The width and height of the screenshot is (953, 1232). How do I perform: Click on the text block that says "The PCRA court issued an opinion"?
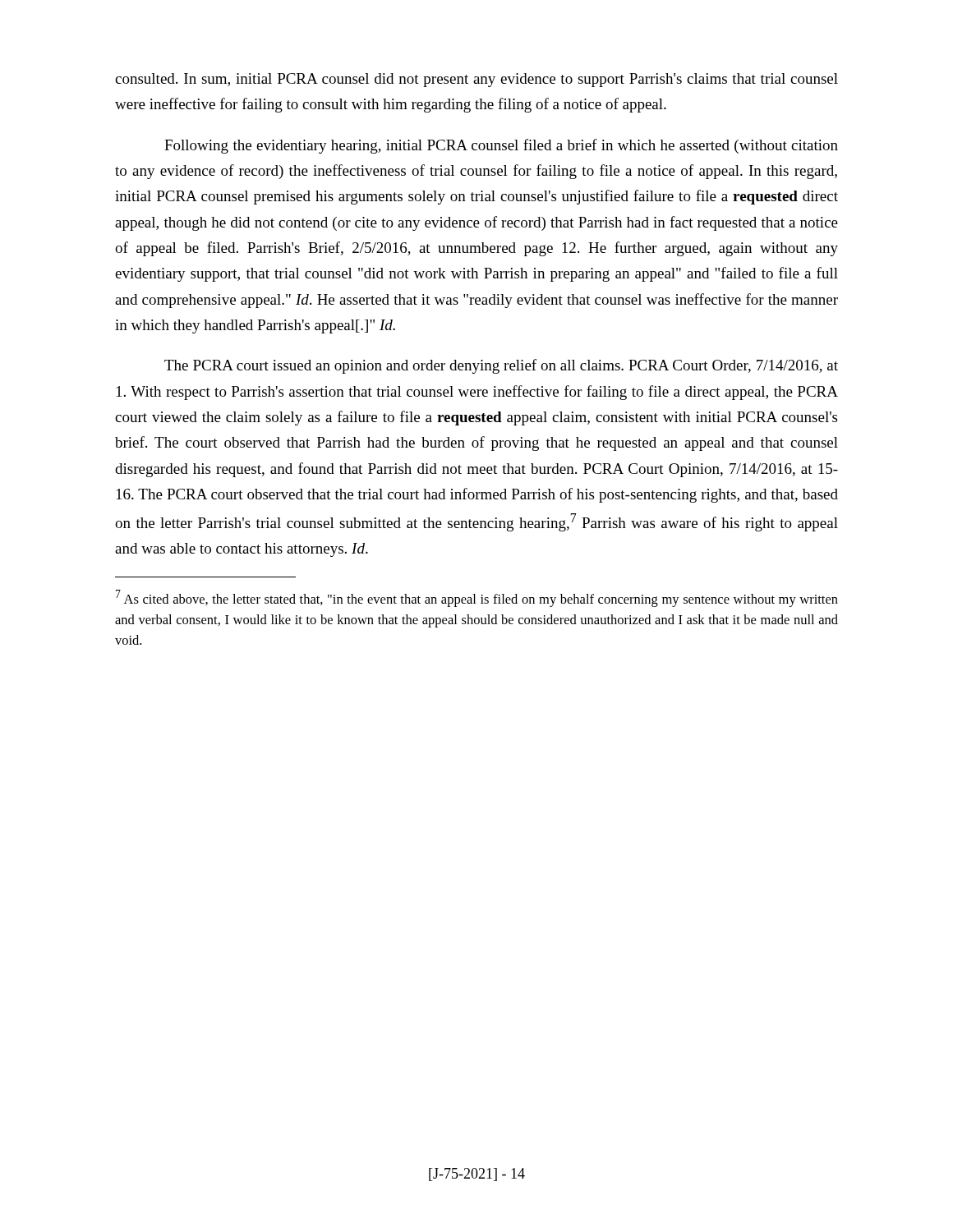pyautogui.click(x=476, y=457)
